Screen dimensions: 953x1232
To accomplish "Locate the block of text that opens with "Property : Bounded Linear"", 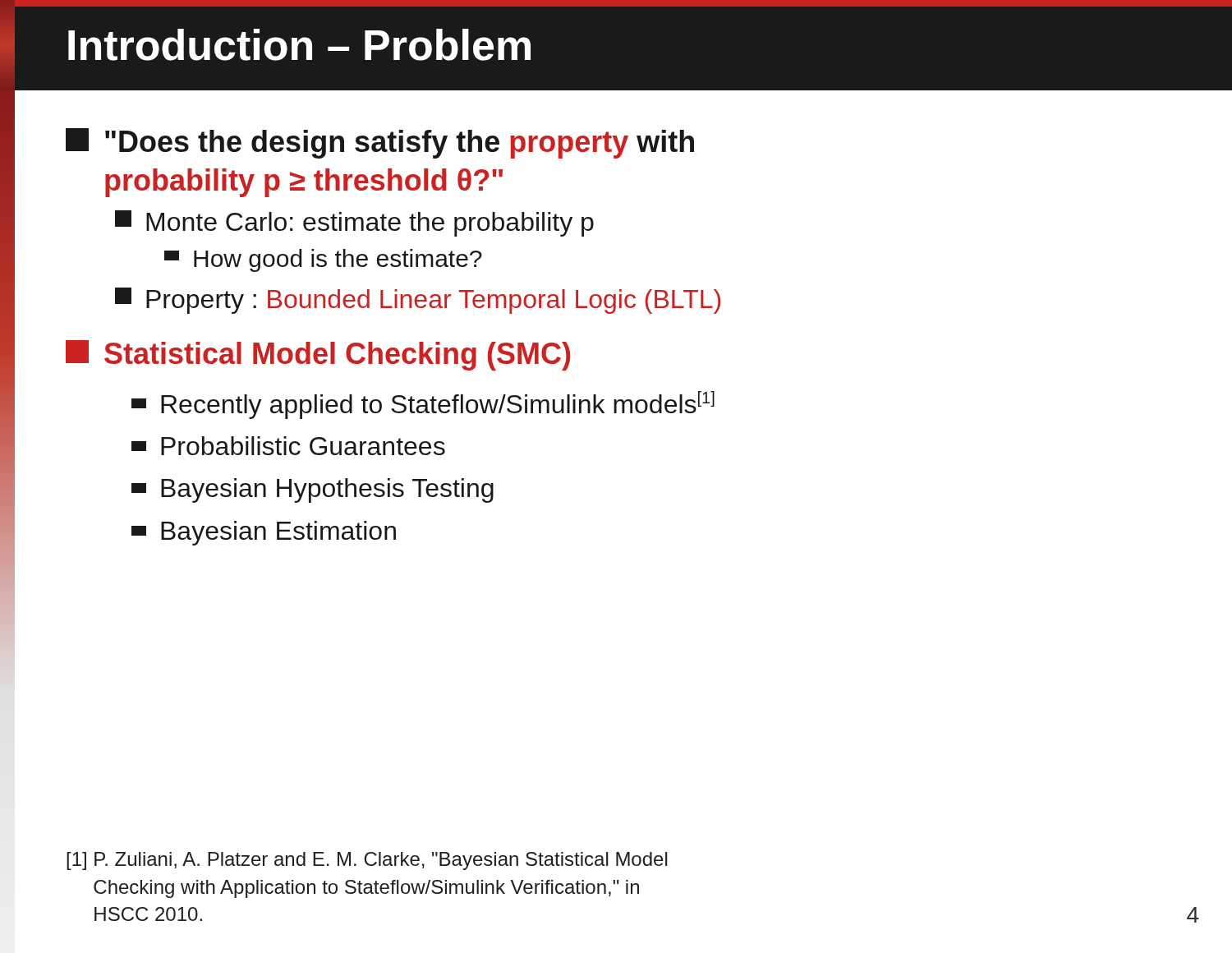I will [419, 300].
